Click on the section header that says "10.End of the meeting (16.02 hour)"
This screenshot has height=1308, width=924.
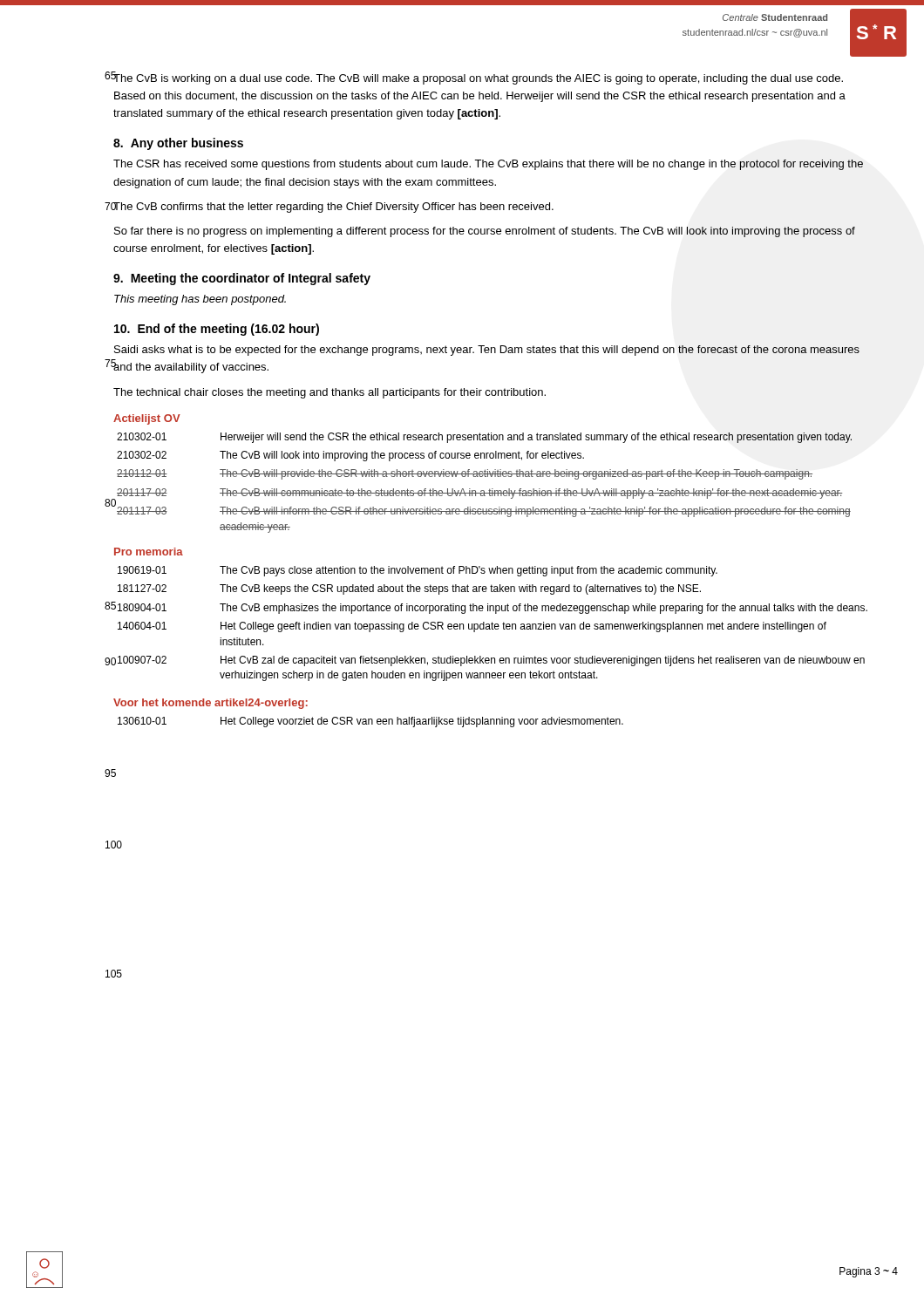[x=217, y=330]
